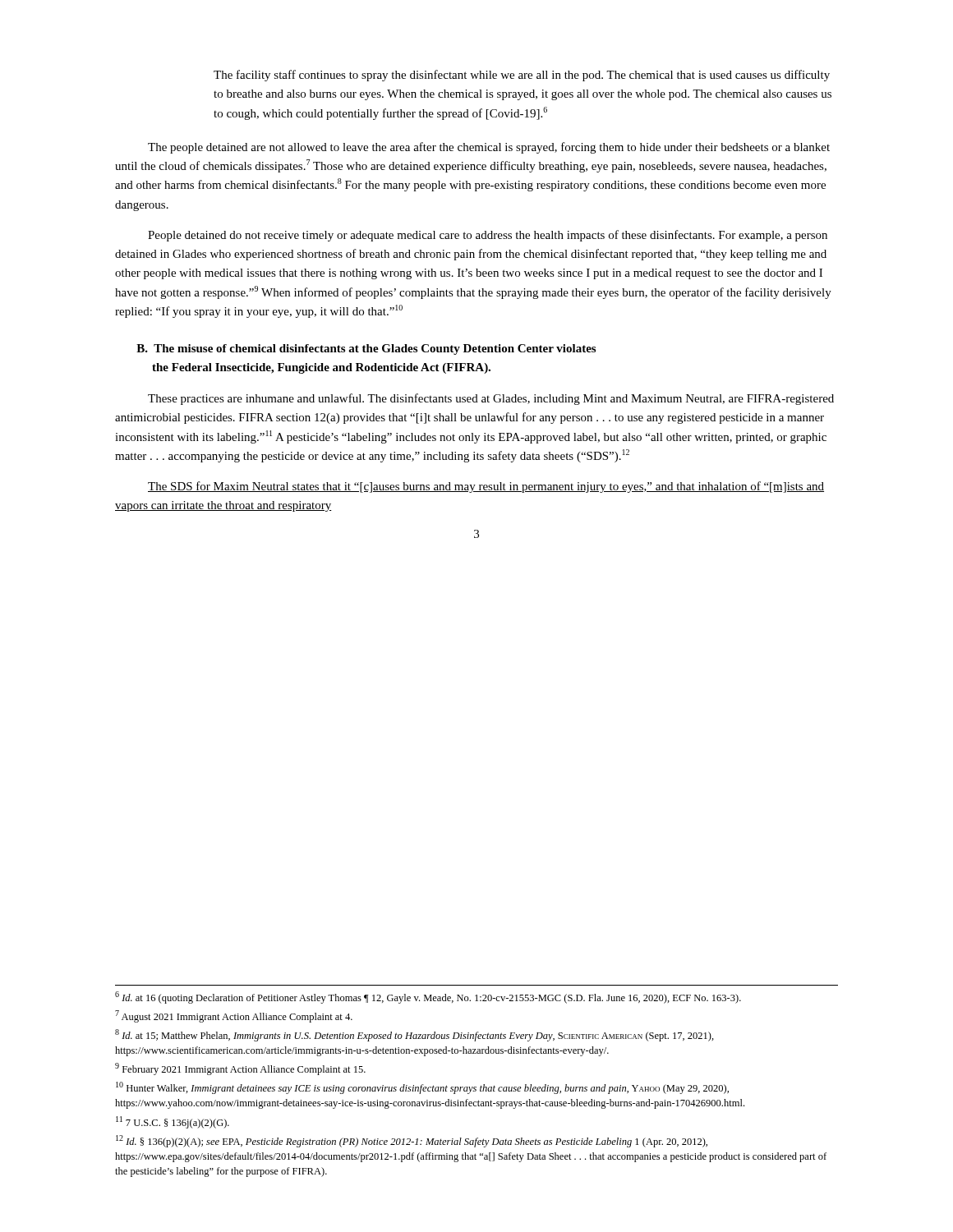Click on the text block starting "6 Id. at 16 (quoting Declaration of Petitioner"
Image resolution: width=953 pixels, height=1232 pixels.
[428, 997]
